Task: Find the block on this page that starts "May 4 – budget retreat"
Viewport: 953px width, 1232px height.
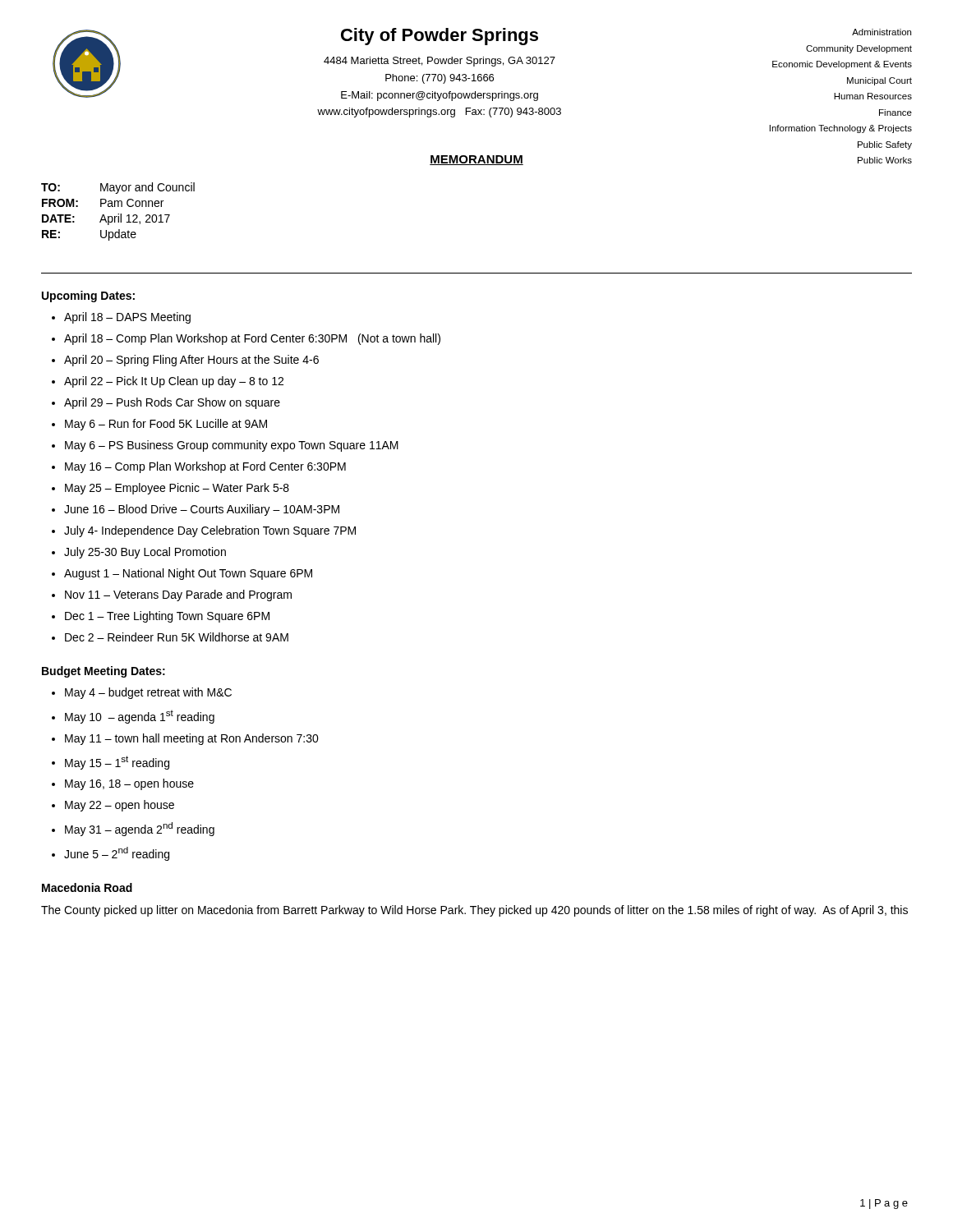Action: 148,692
